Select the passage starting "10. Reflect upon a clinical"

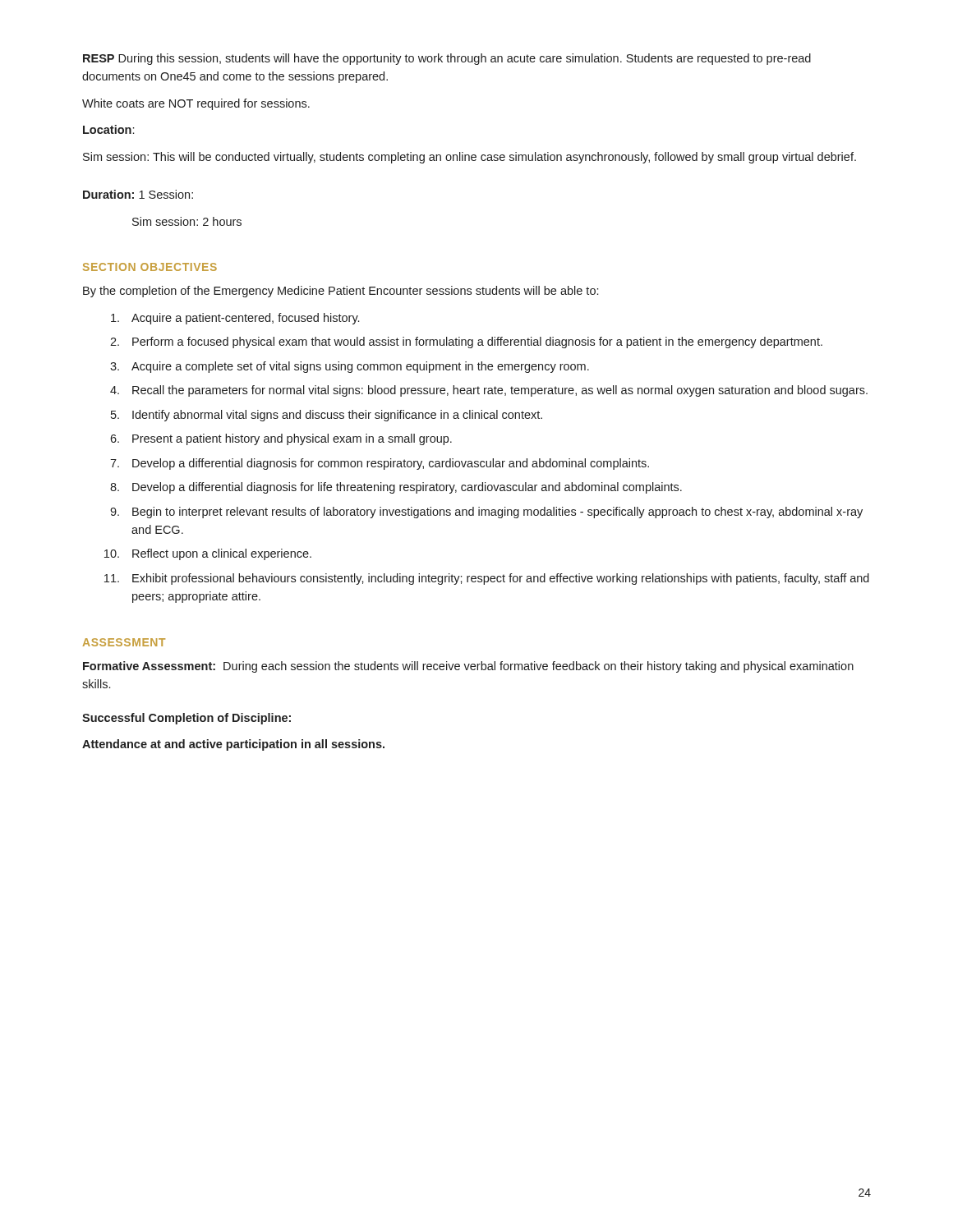[208, 554]
